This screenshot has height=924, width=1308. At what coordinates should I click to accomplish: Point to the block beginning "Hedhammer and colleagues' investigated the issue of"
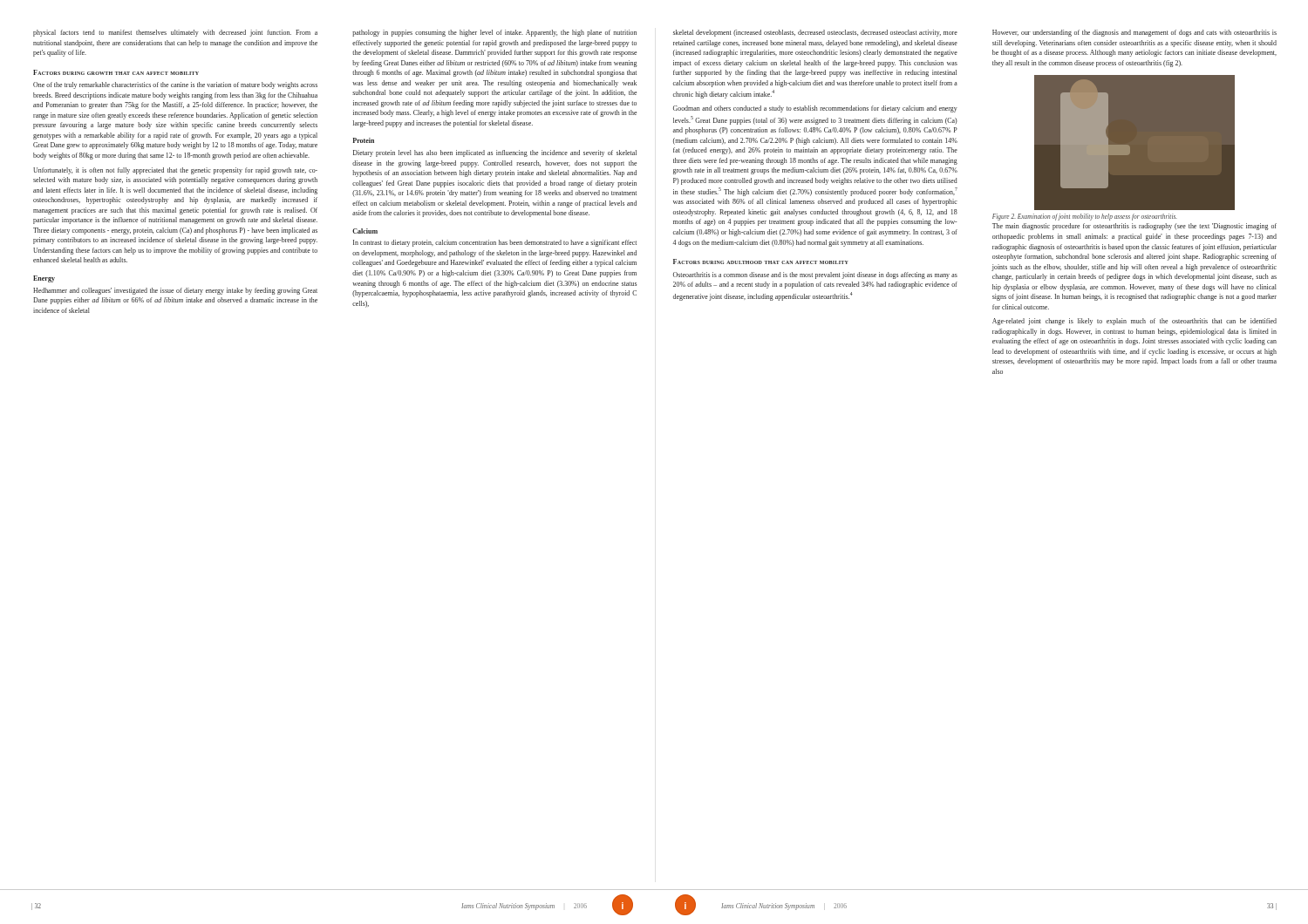[x=175, y=301]
